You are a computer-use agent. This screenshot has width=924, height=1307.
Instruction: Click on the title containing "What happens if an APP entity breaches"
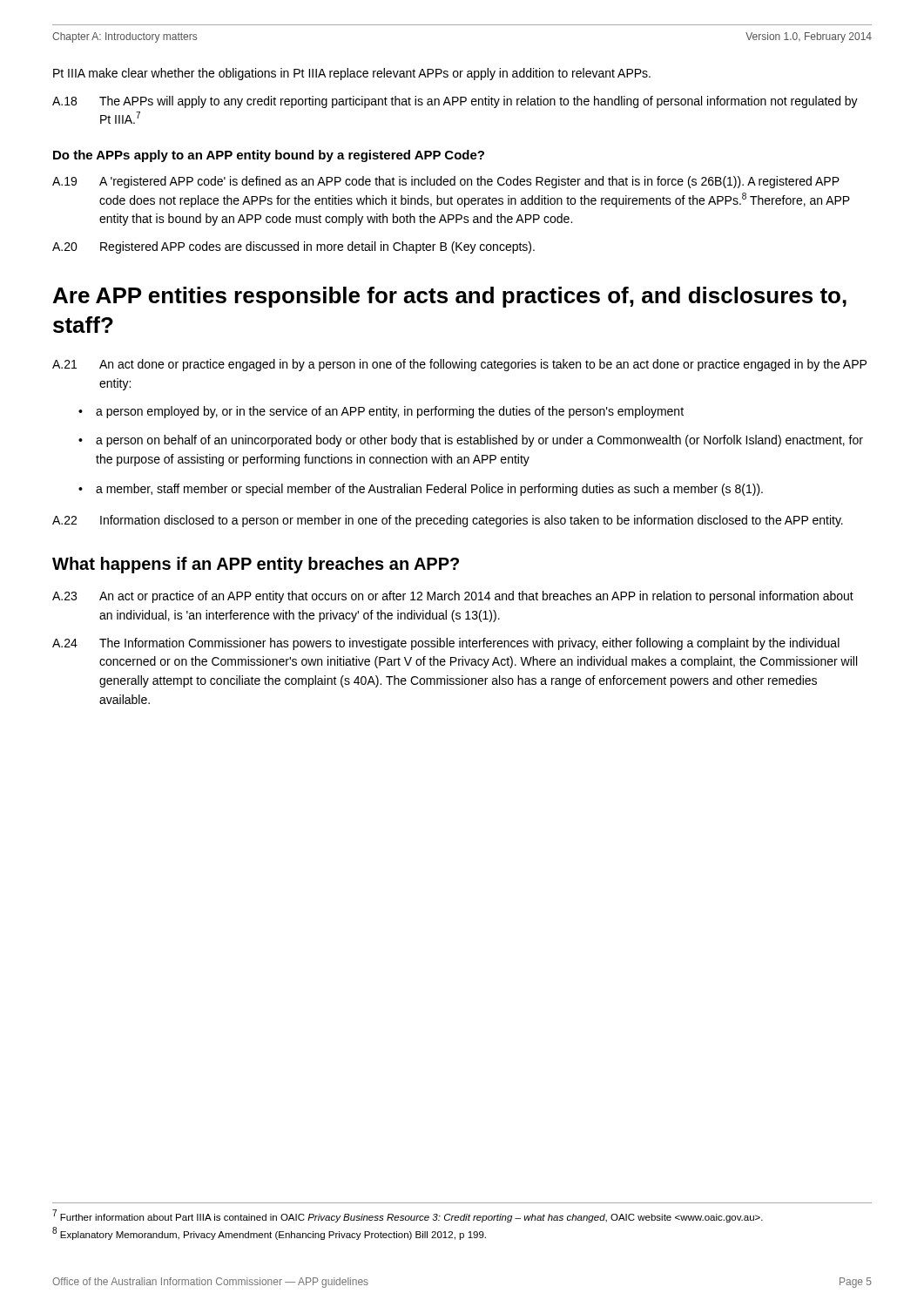256,564
